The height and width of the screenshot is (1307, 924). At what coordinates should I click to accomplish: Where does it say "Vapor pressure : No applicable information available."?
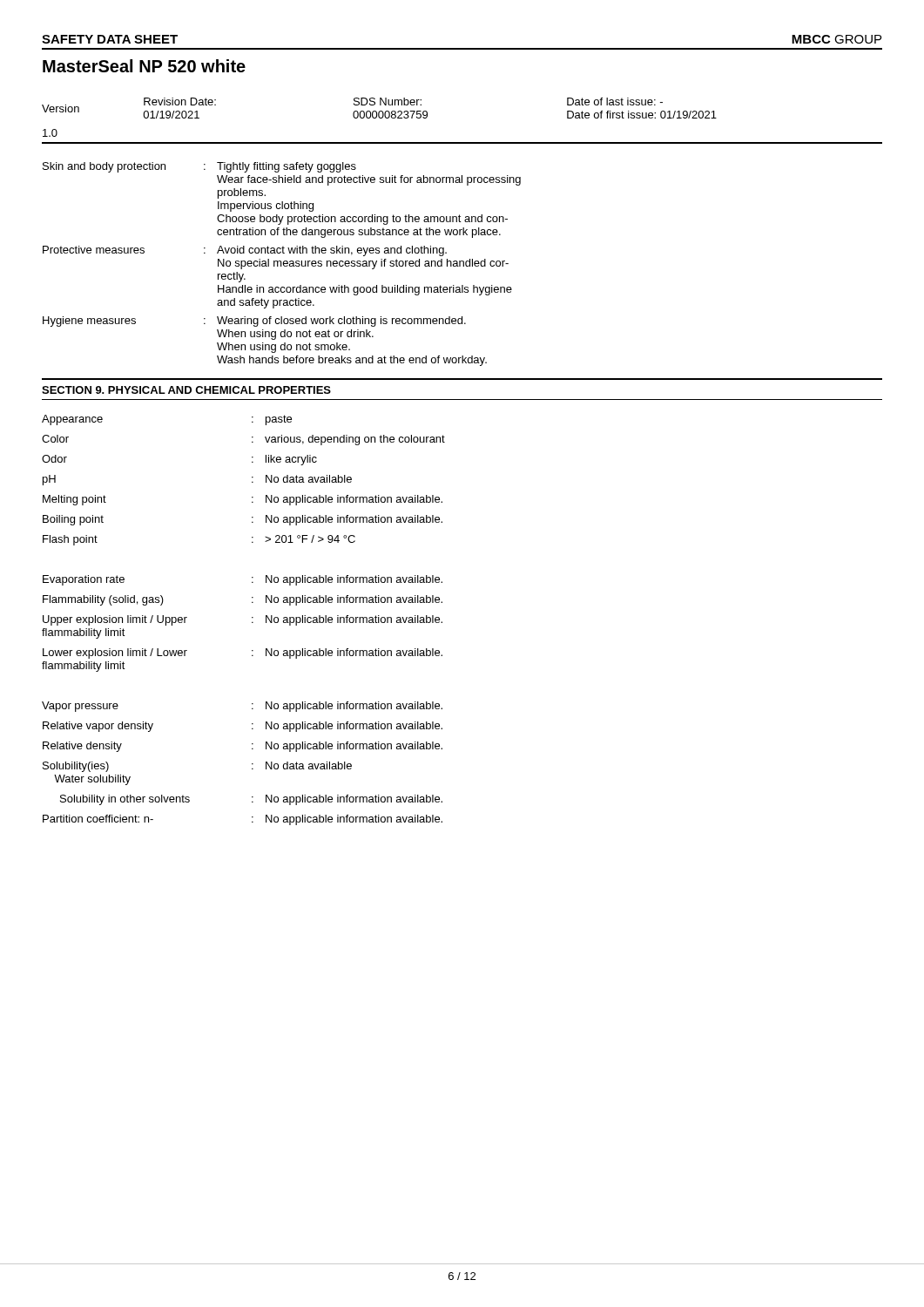tap(76, 706)
